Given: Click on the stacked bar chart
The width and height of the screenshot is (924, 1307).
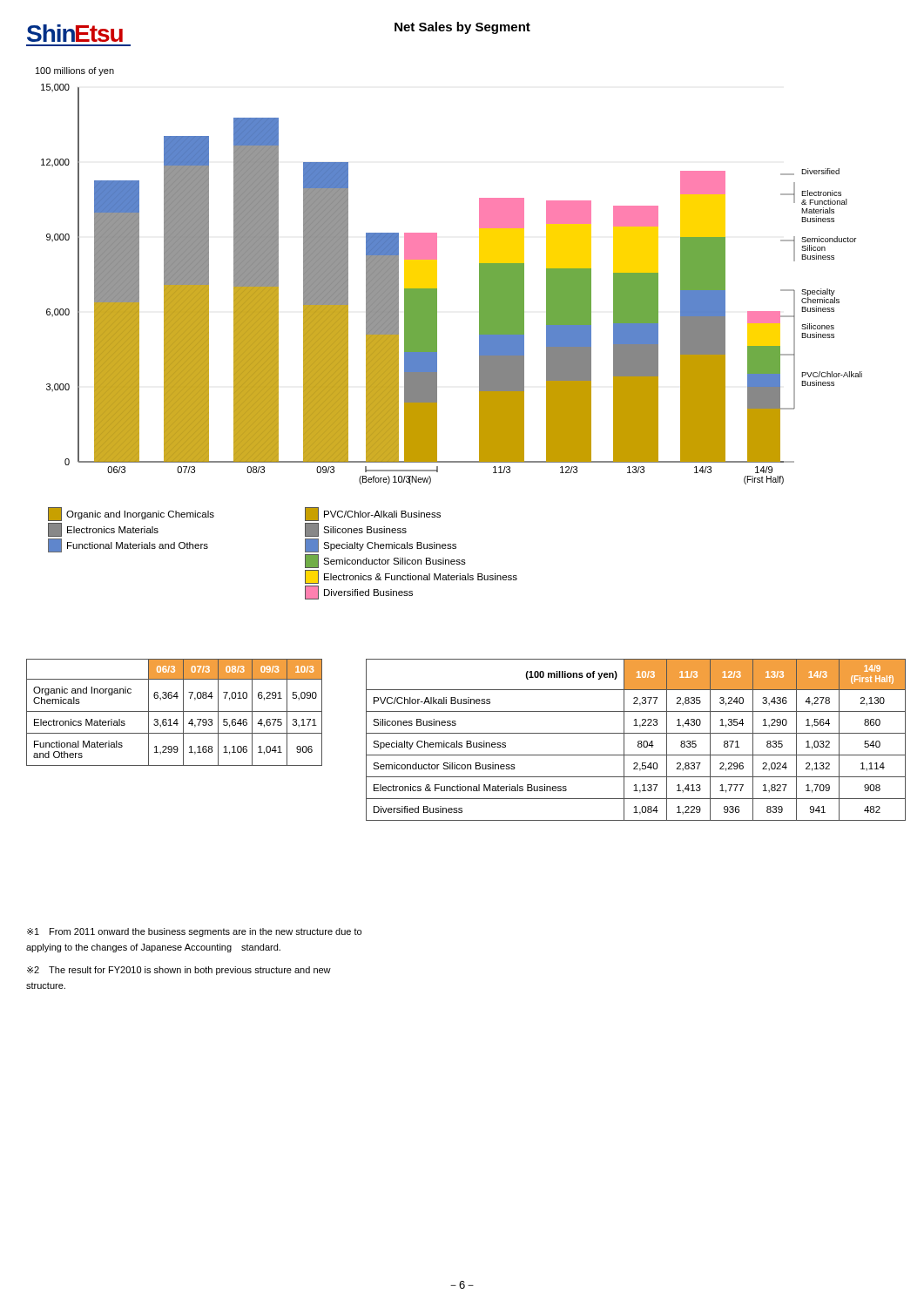Looking at the screenshot, I should point(444,281).
